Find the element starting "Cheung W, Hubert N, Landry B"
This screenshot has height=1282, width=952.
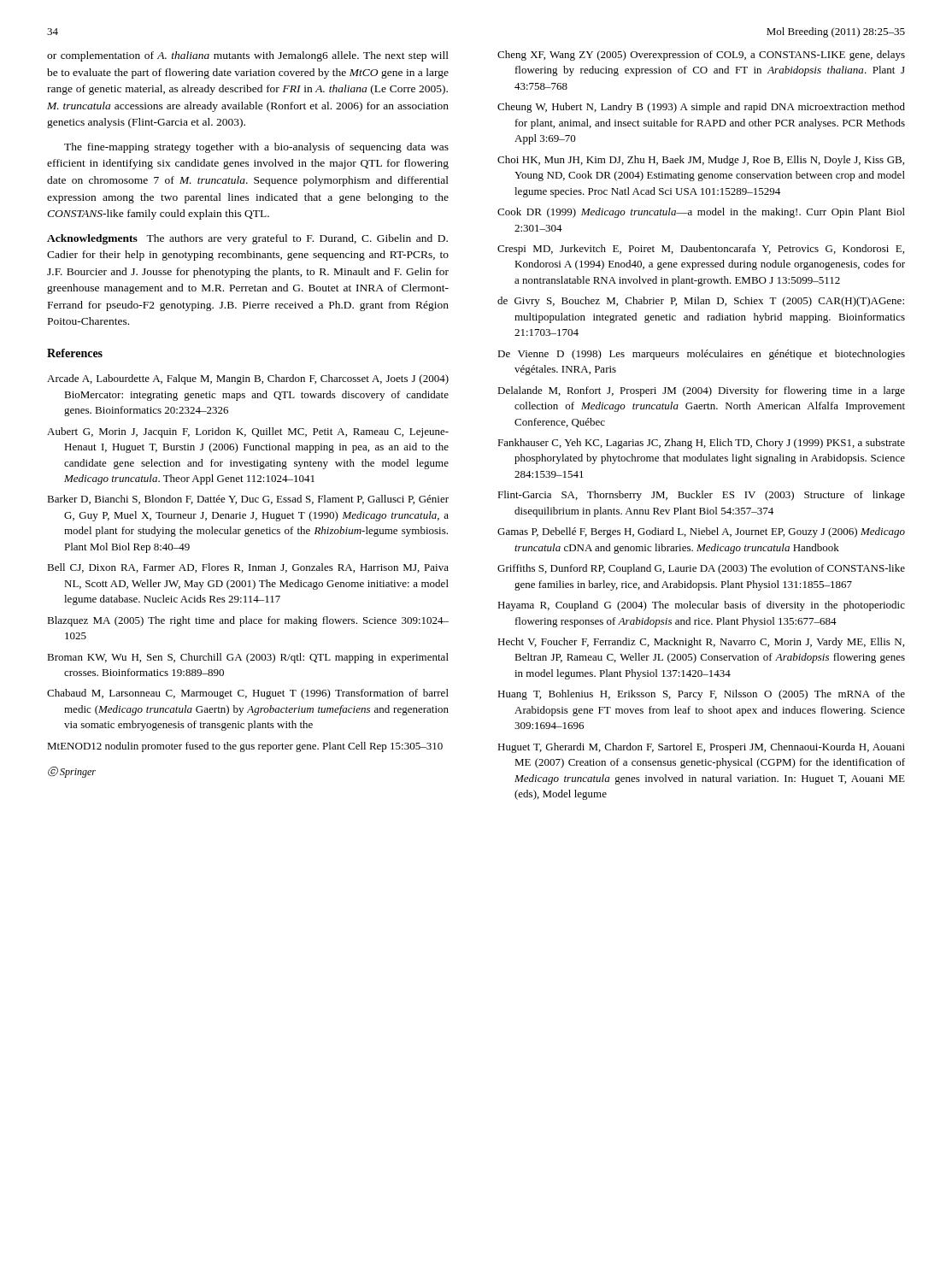click(x=701, y=122)
